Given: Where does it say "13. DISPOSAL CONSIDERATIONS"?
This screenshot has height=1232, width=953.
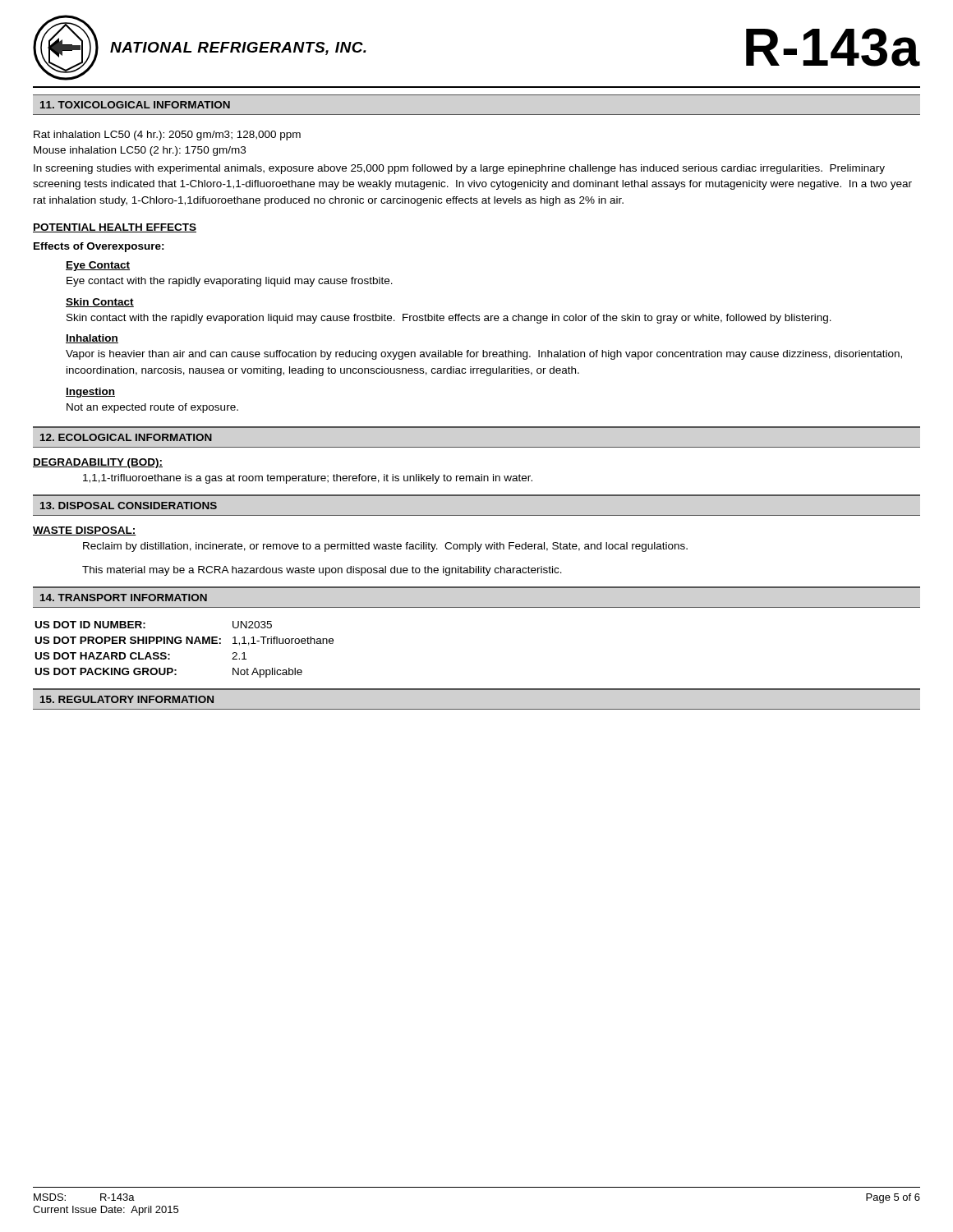Looking at the screenshot, I should point(128,505).
